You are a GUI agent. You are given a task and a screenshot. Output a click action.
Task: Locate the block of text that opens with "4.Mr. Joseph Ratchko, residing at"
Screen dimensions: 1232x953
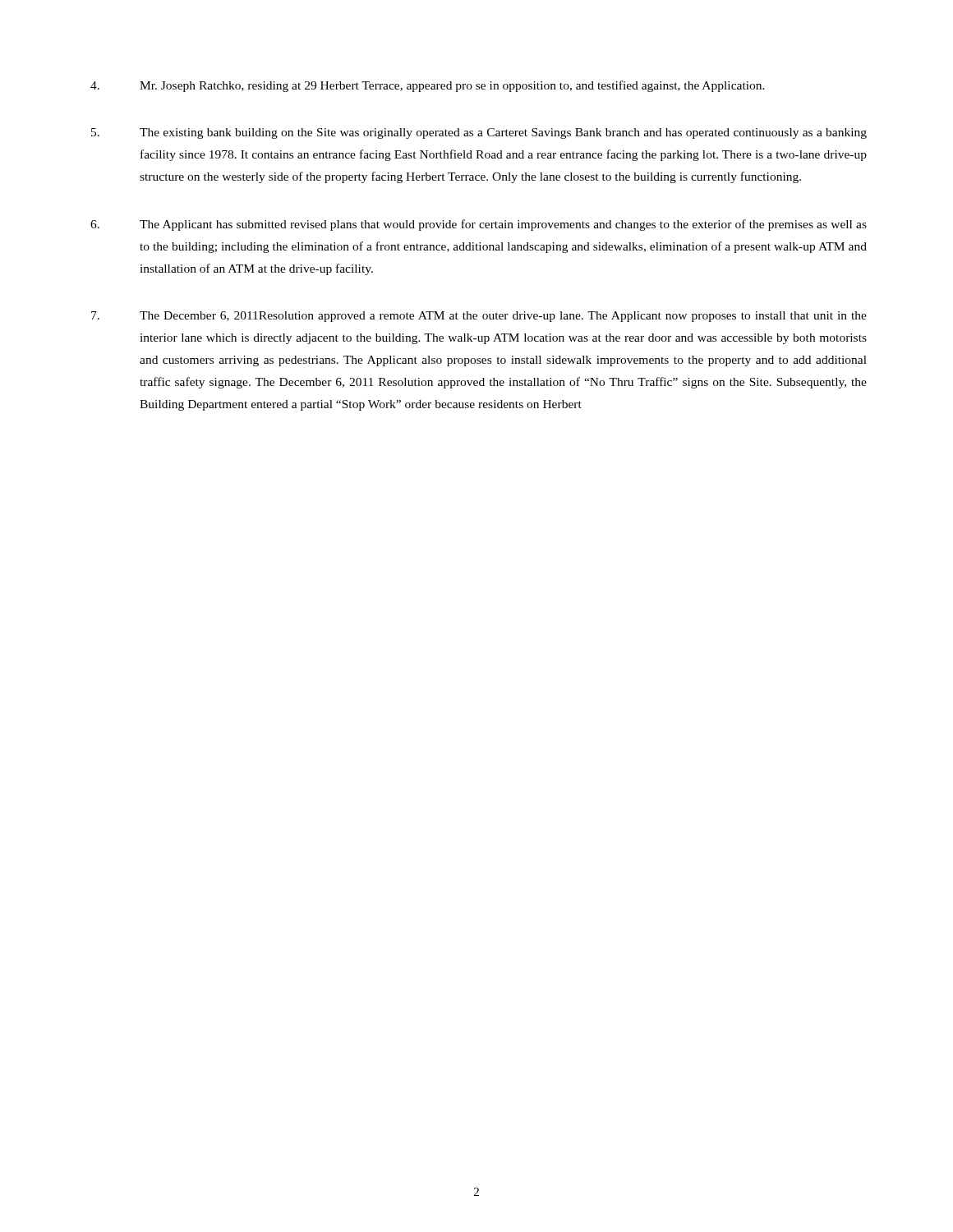(479, 85)
